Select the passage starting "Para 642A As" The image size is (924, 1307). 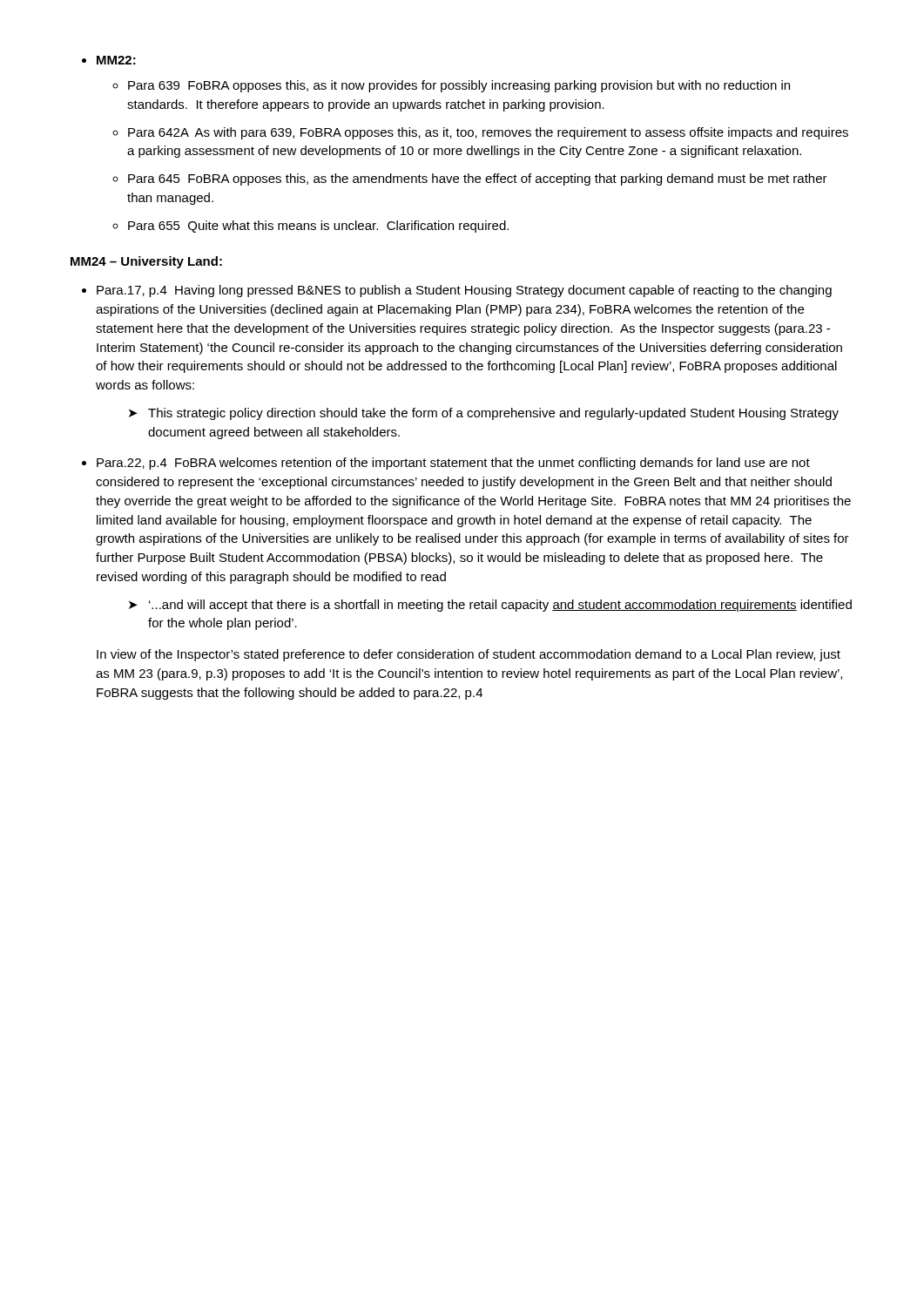[x=488, y=141]
